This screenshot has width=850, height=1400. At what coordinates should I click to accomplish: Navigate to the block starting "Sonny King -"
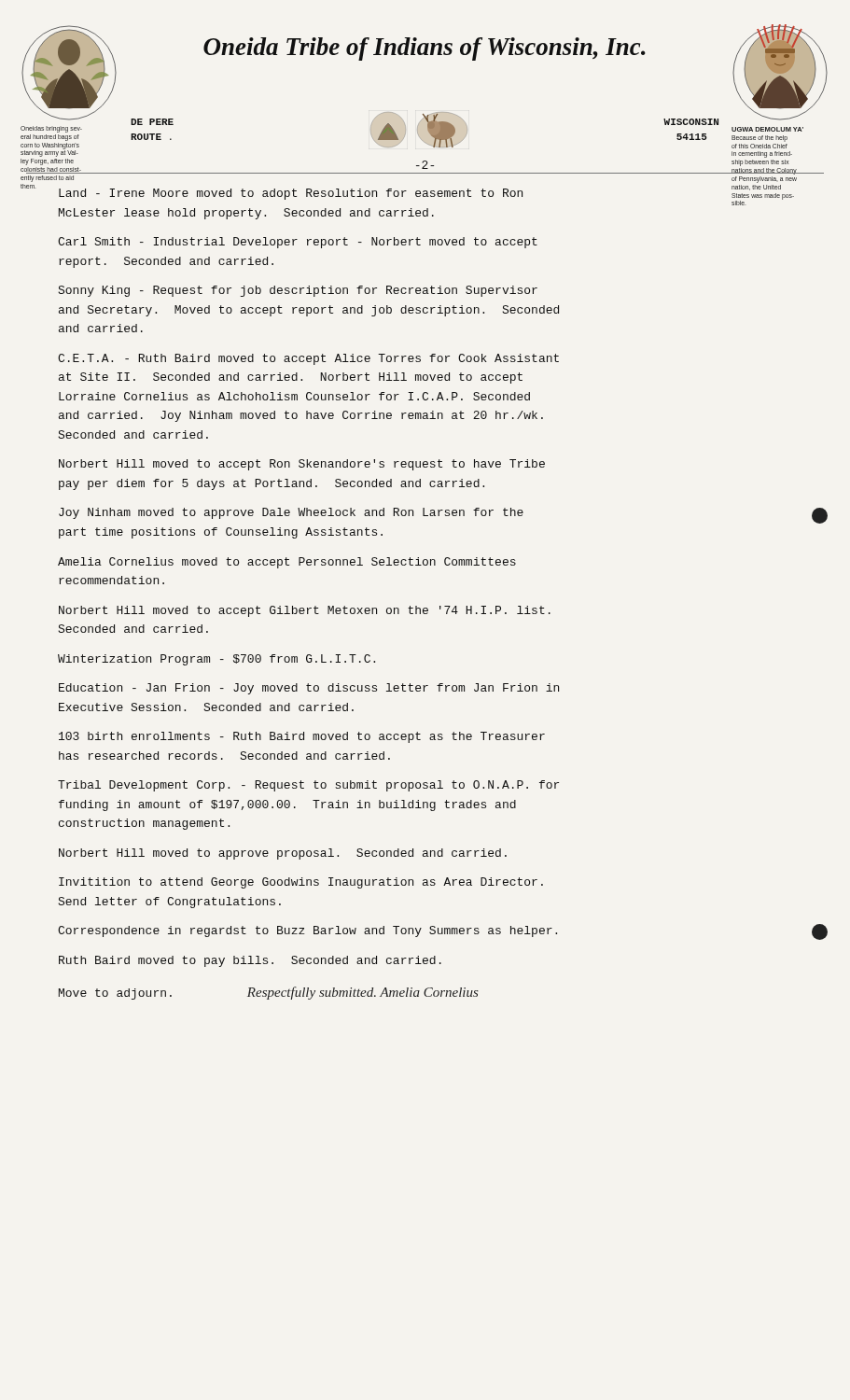(x=309, y=310)
